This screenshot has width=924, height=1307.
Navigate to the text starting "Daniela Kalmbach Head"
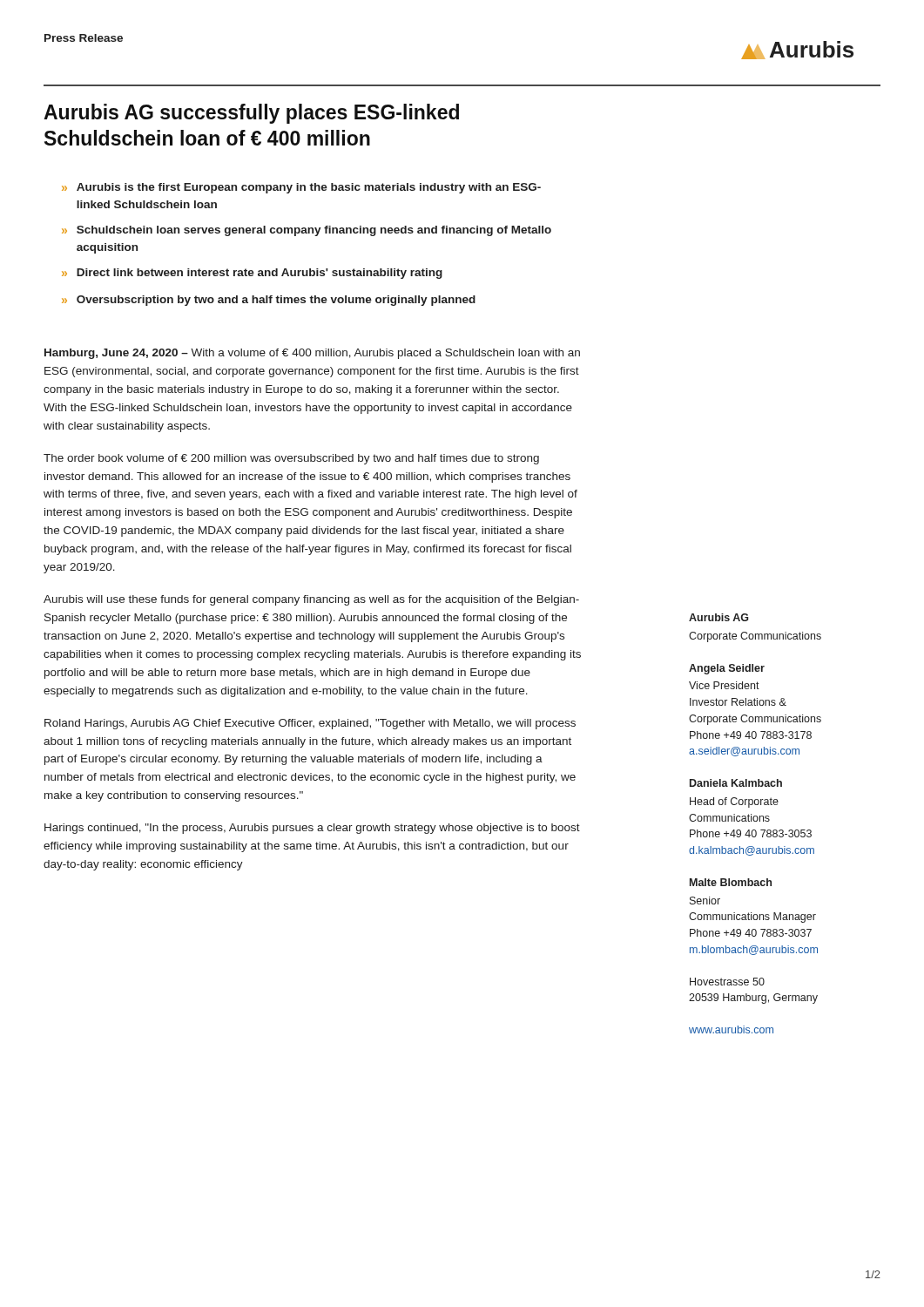736,783
